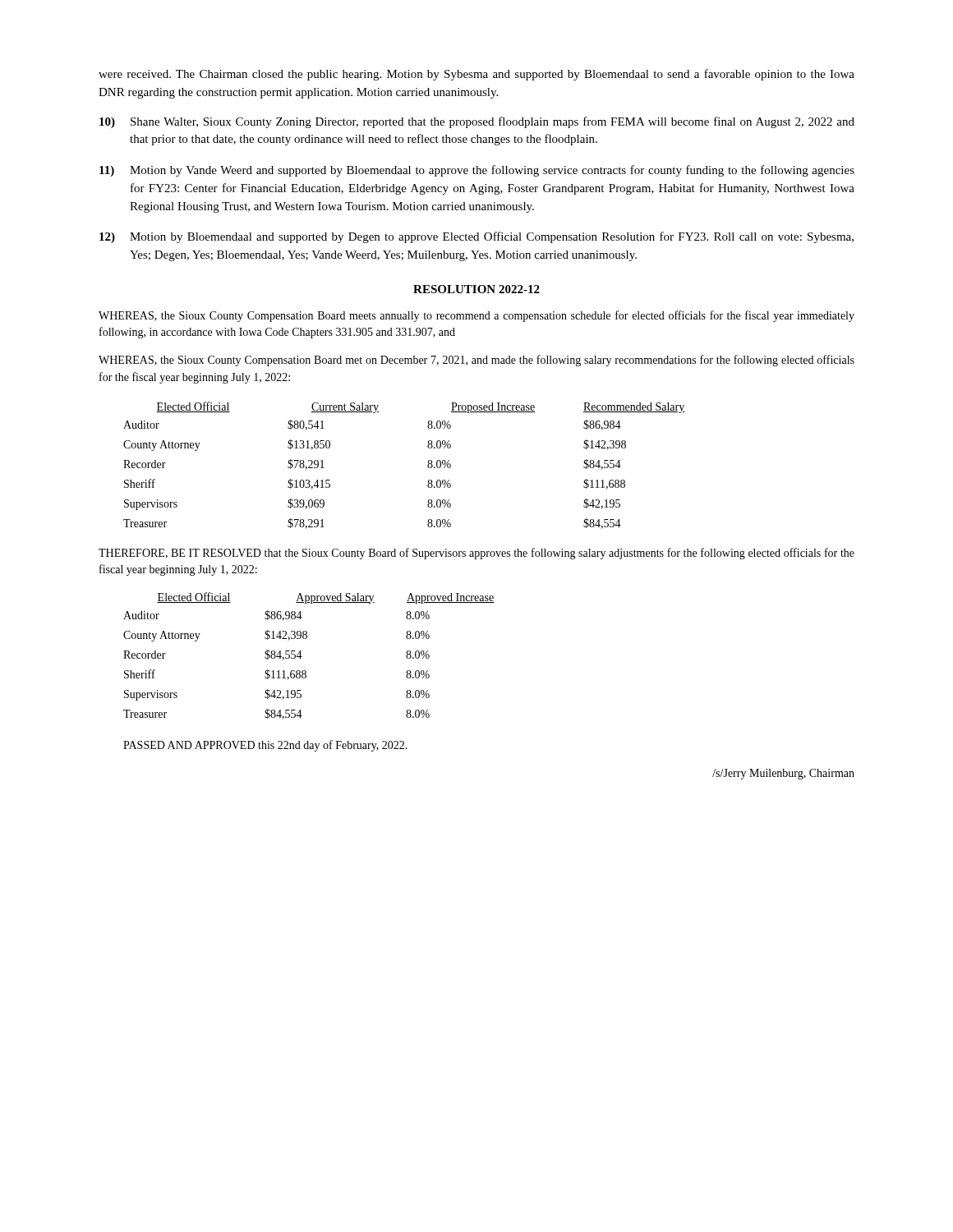Locate the passage starting "PASSED AND APPROVED"
953x1232 pixels.
[265, 745]
